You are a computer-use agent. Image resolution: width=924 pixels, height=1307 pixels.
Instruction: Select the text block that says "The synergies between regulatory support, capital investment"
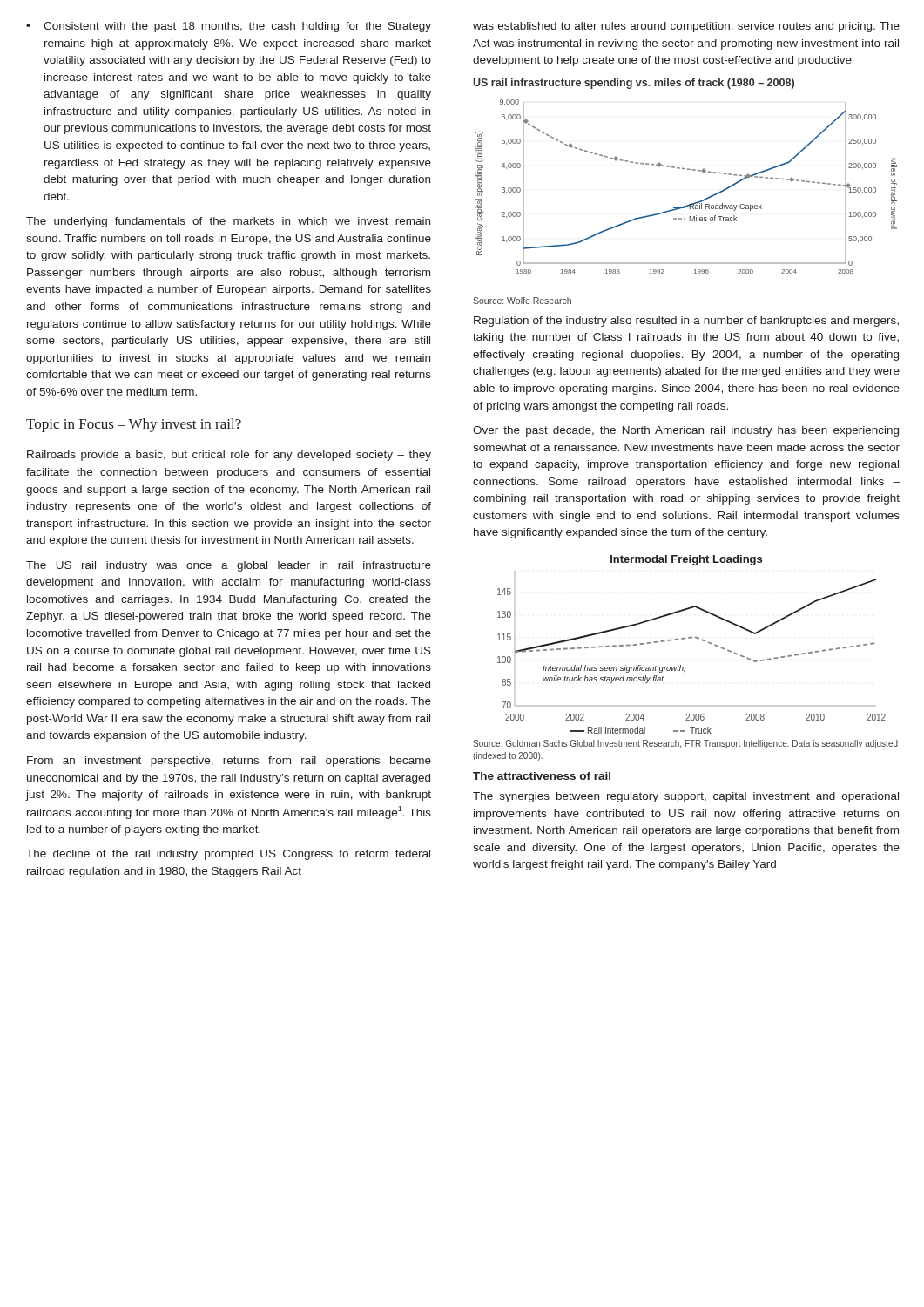coord(686,830)
